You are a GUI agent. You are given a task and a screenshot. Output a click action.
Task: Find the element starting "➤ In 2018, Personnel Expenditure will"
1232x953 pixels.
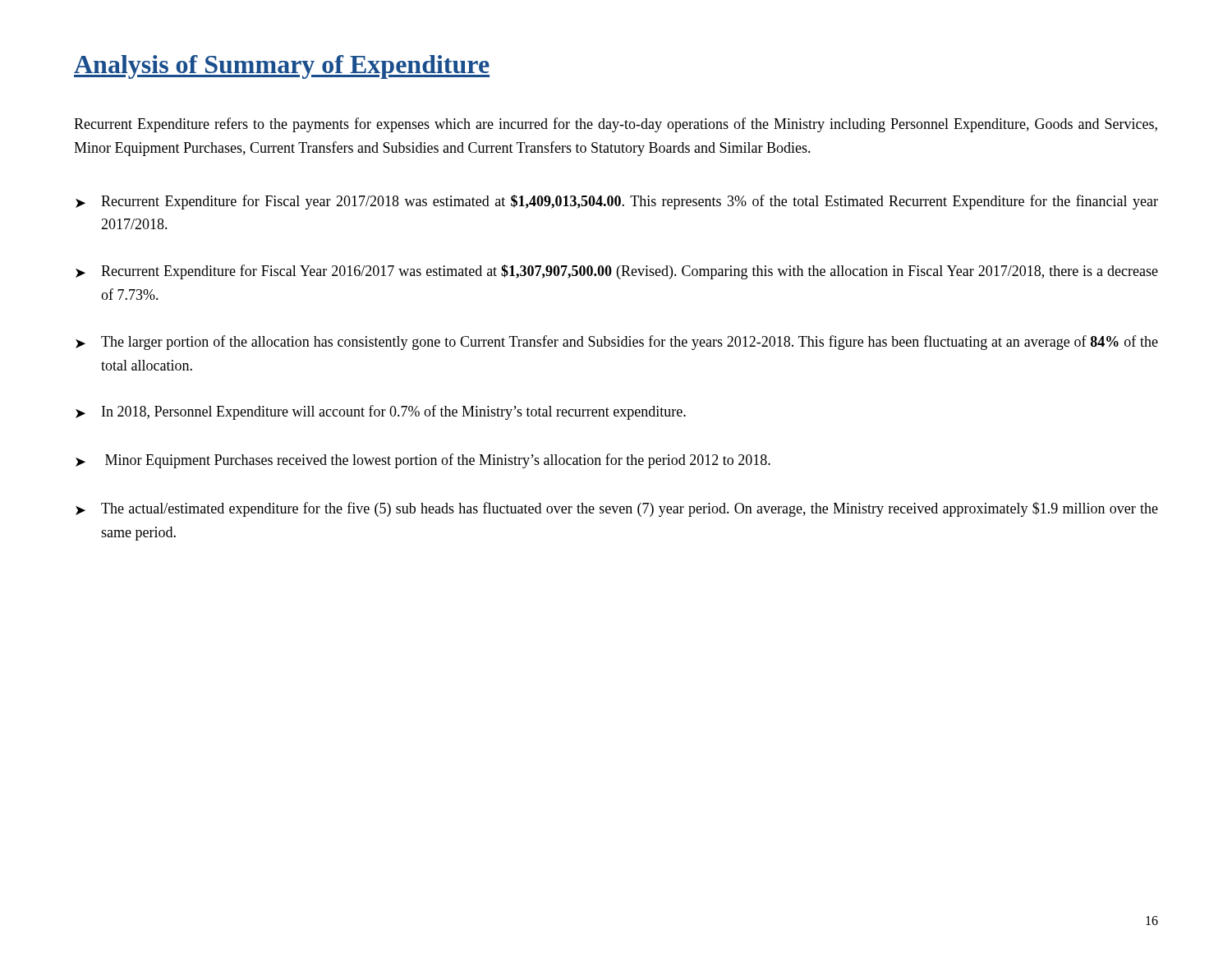(616, 413)
